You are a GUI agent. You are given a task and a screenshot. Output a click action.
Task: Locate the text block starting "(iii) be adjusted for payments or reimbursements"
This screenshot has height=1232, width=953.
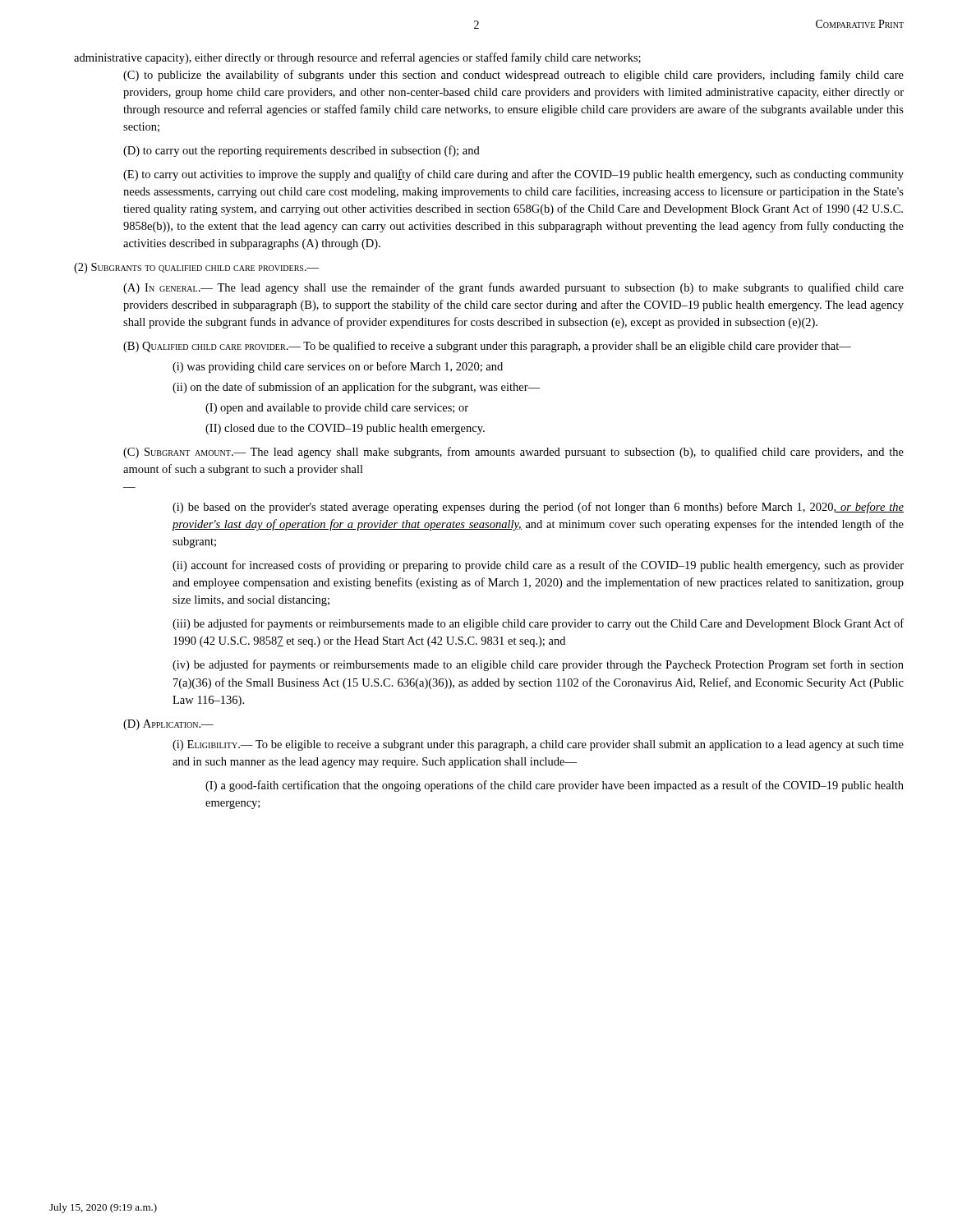click(x=538, y=632)
